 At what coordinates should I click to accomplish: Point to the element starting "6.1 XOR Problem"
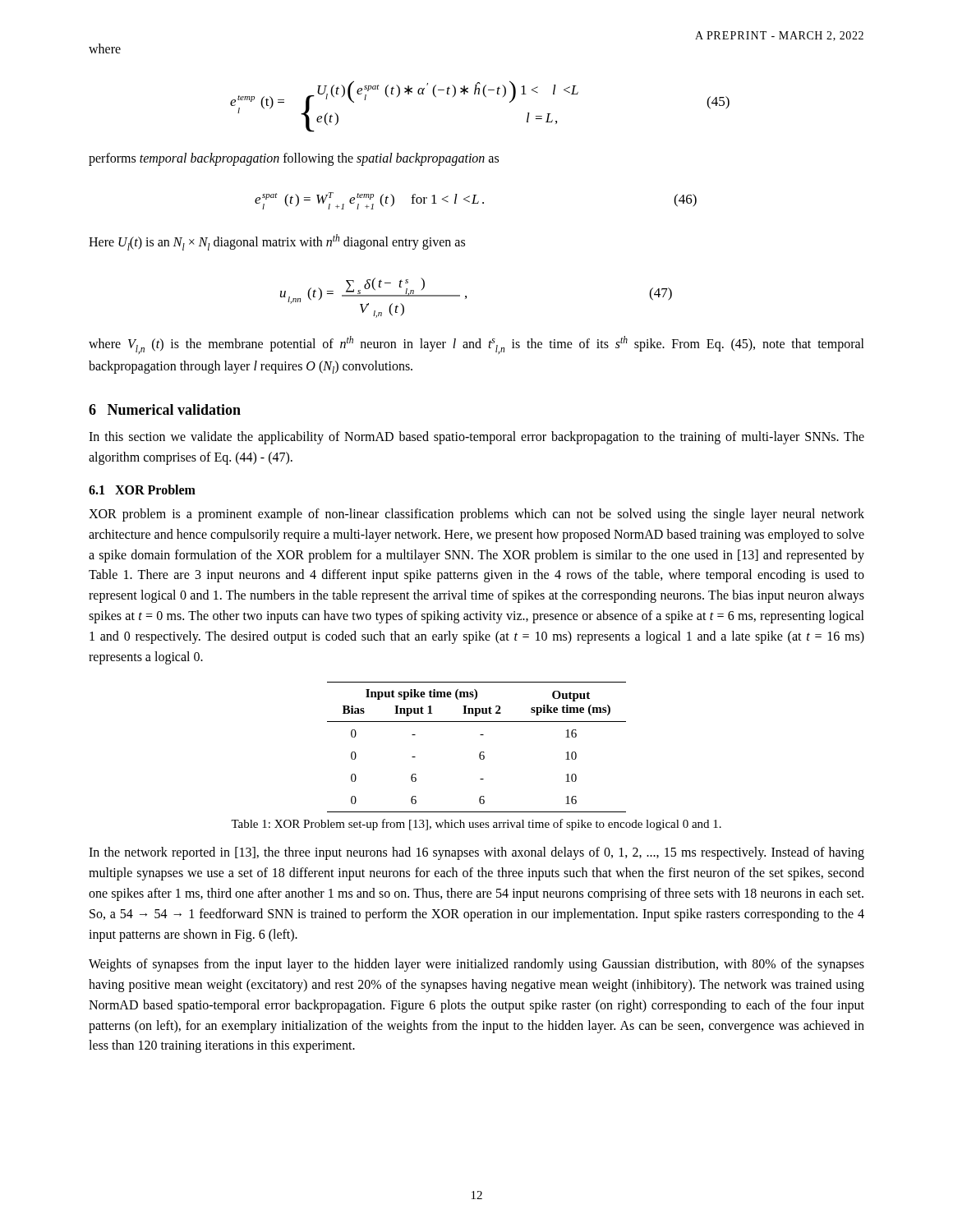pos(142,490)
